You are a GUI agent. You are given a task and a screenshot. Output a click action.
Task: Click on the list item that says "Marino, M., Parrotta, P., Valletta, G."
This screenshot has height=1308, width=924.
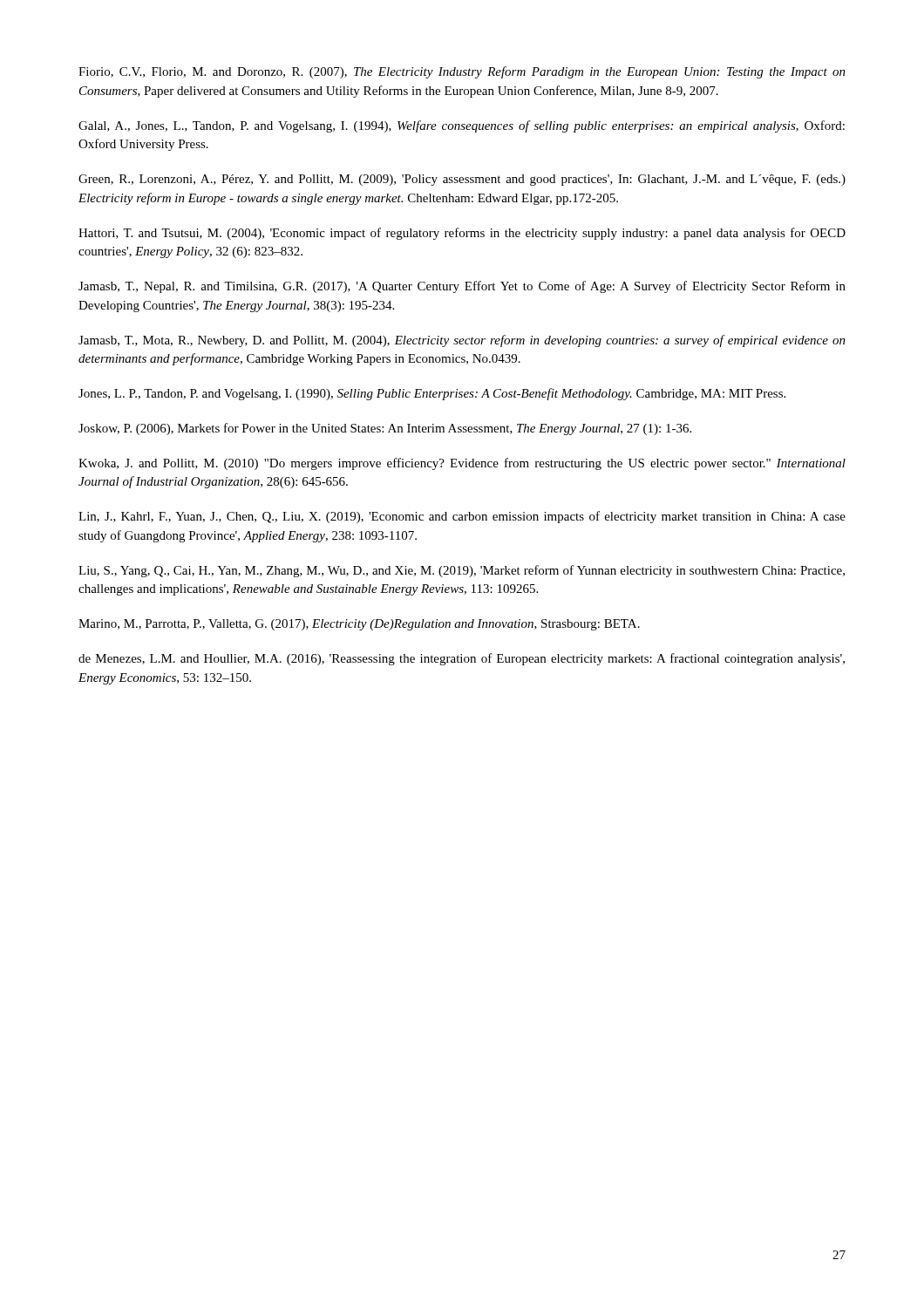click(359, 623)
